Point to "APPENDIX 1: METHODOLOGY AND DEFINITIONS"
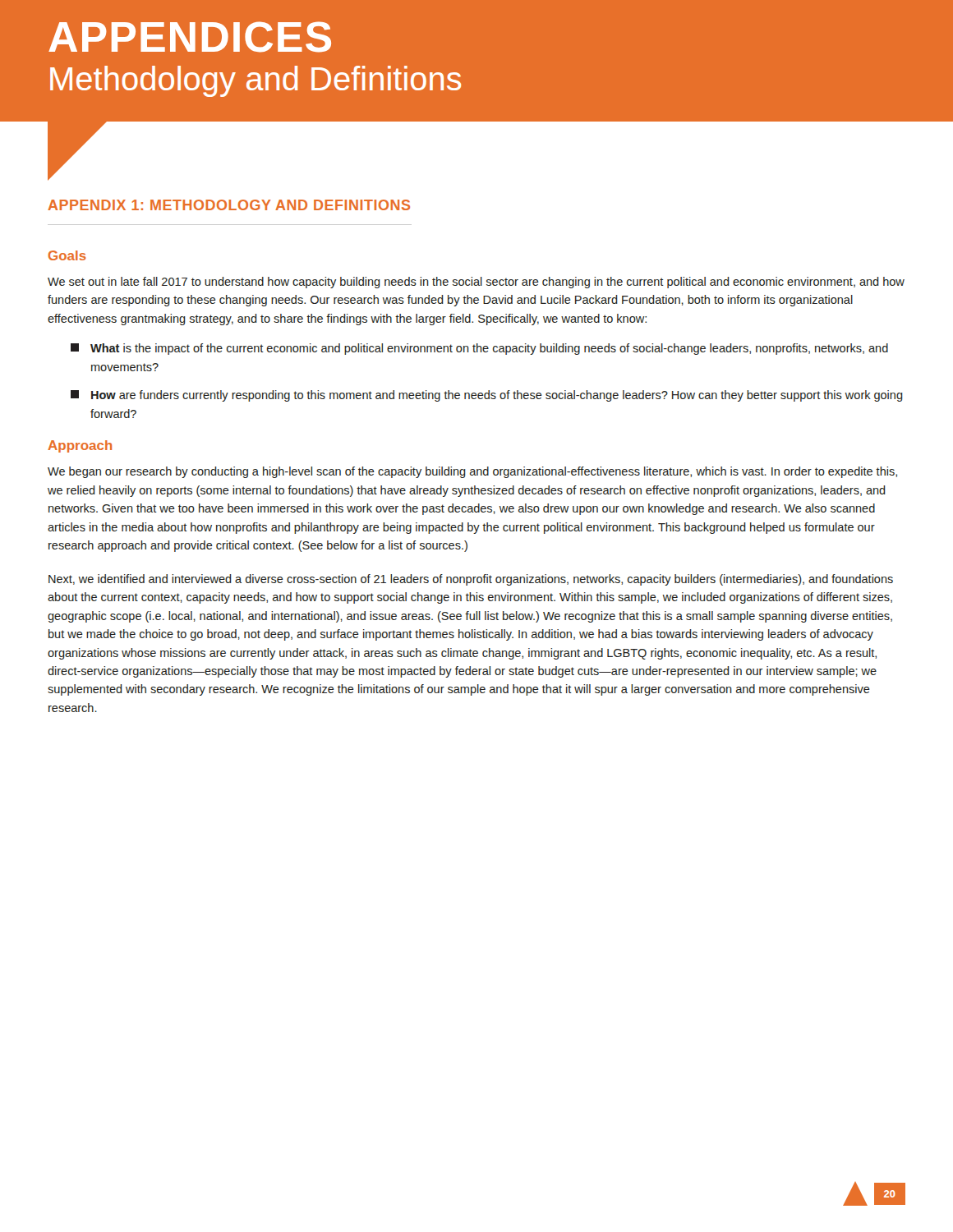 pos(229,205)
